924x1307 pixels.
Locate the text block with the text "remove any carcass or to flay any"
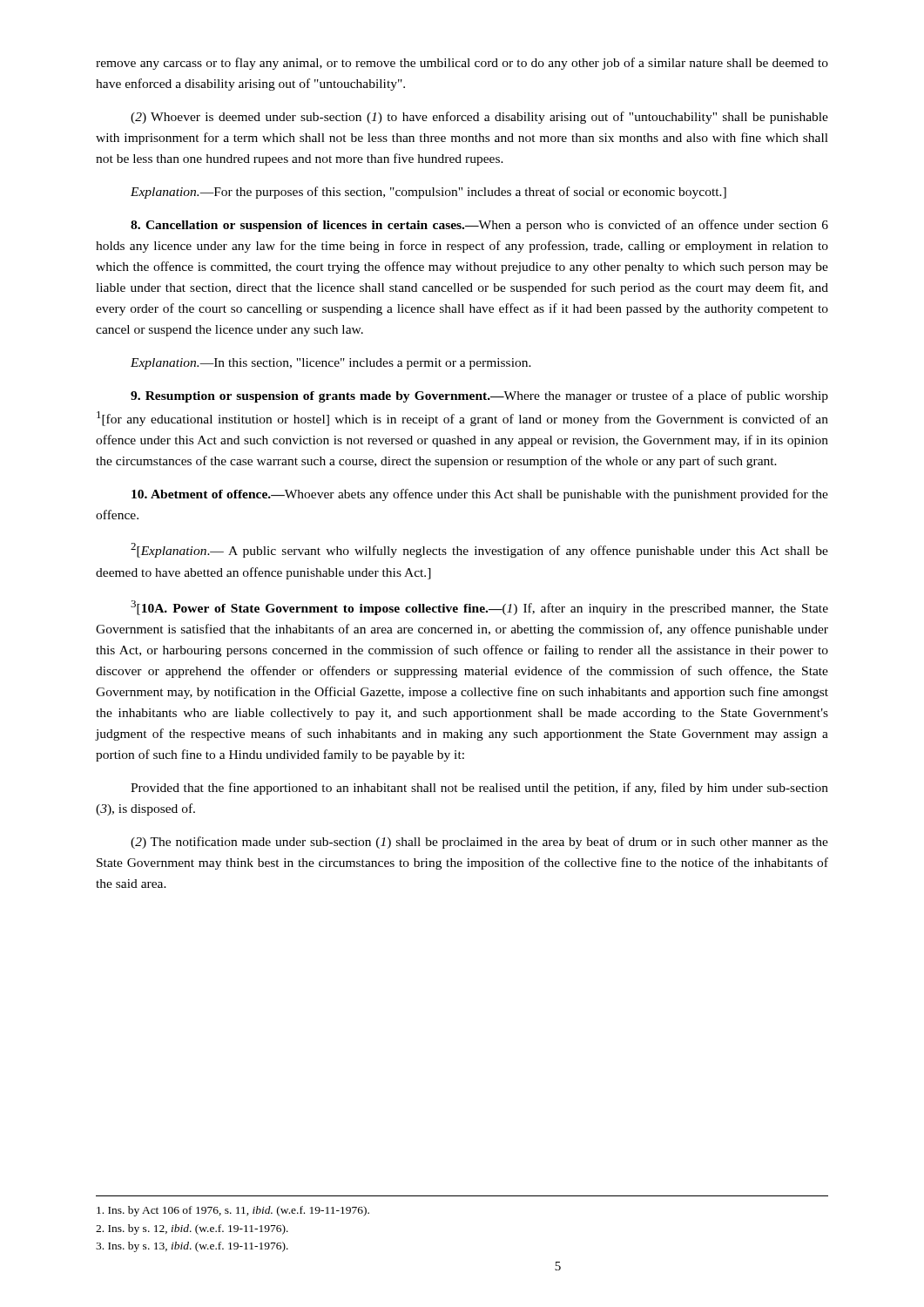[x=462, y=73]
